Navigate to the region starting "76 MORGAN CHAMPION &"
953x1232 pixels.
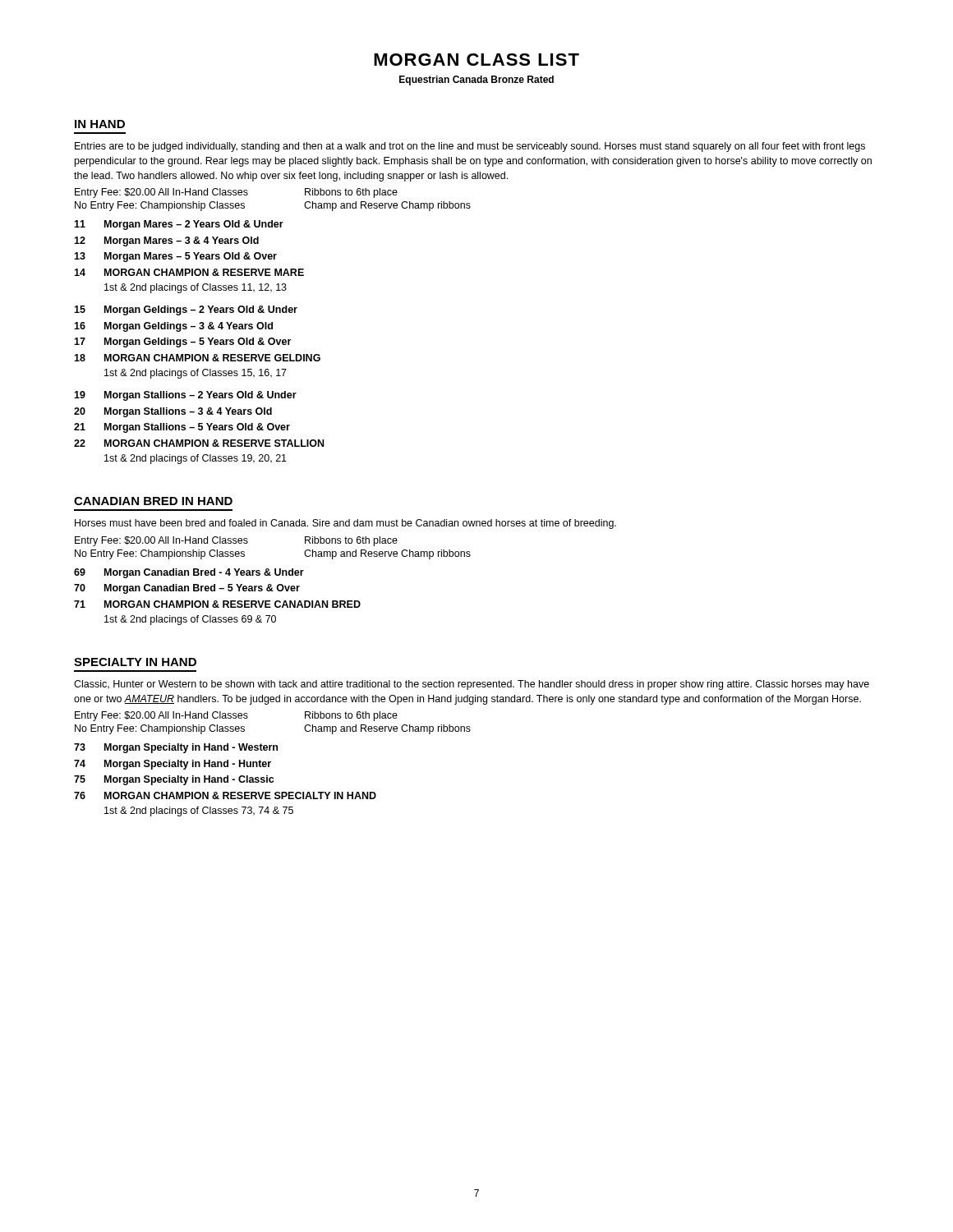pyautogui.click(x=225, y=795)
